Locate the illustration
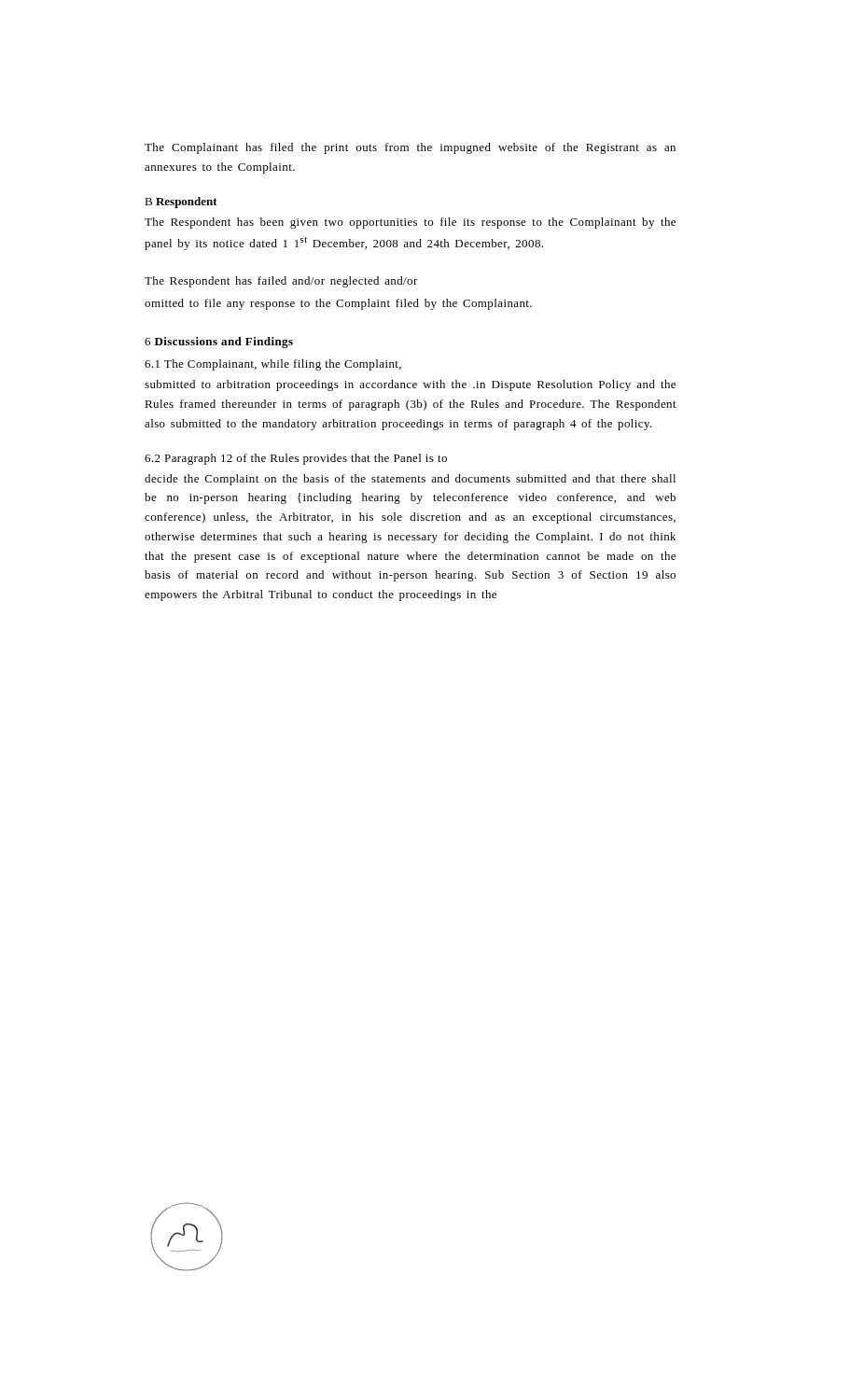Screen dimensions: 1400x850 (187, 1239)
